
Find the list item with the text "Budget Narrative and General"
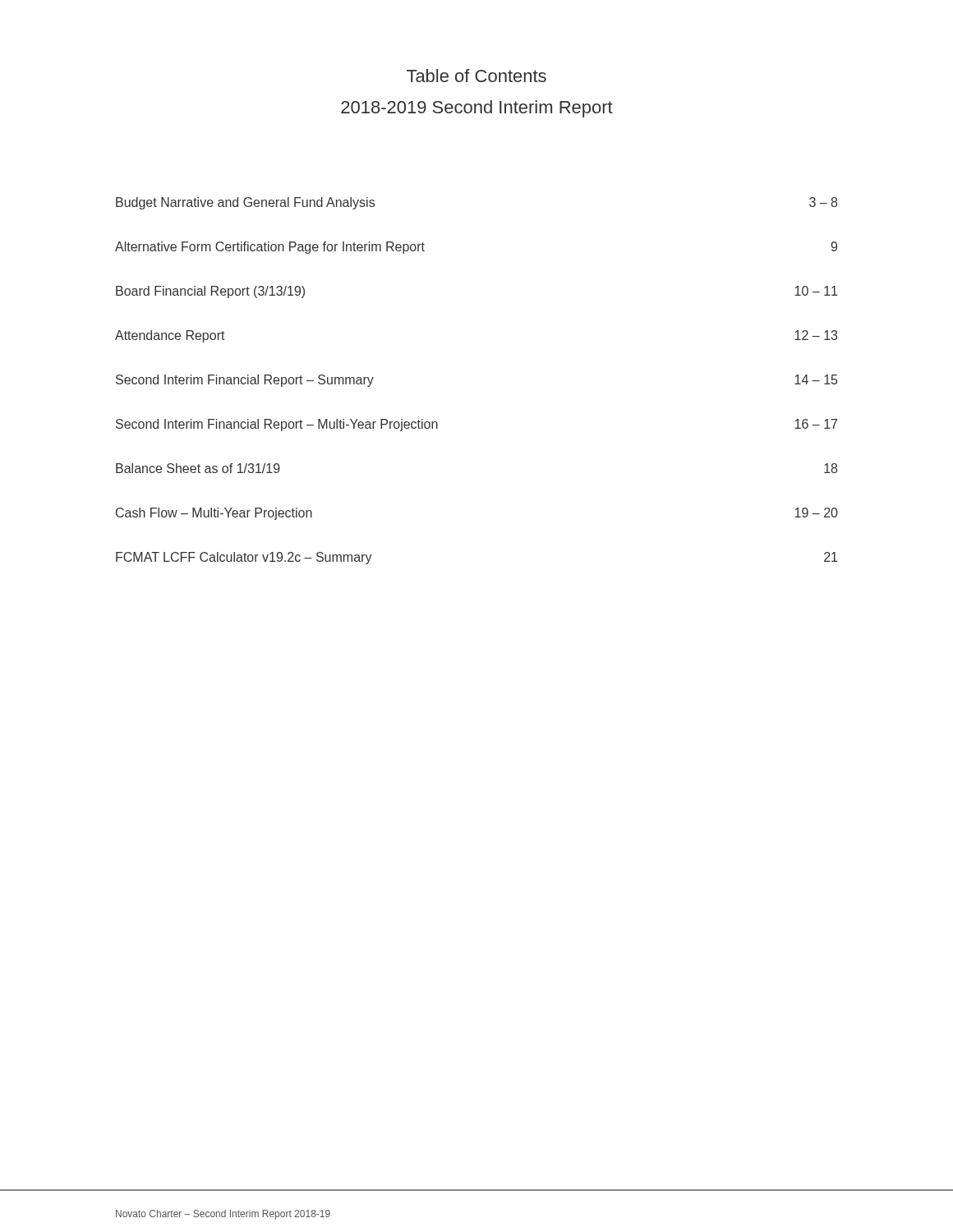click(x=249, y=202)
